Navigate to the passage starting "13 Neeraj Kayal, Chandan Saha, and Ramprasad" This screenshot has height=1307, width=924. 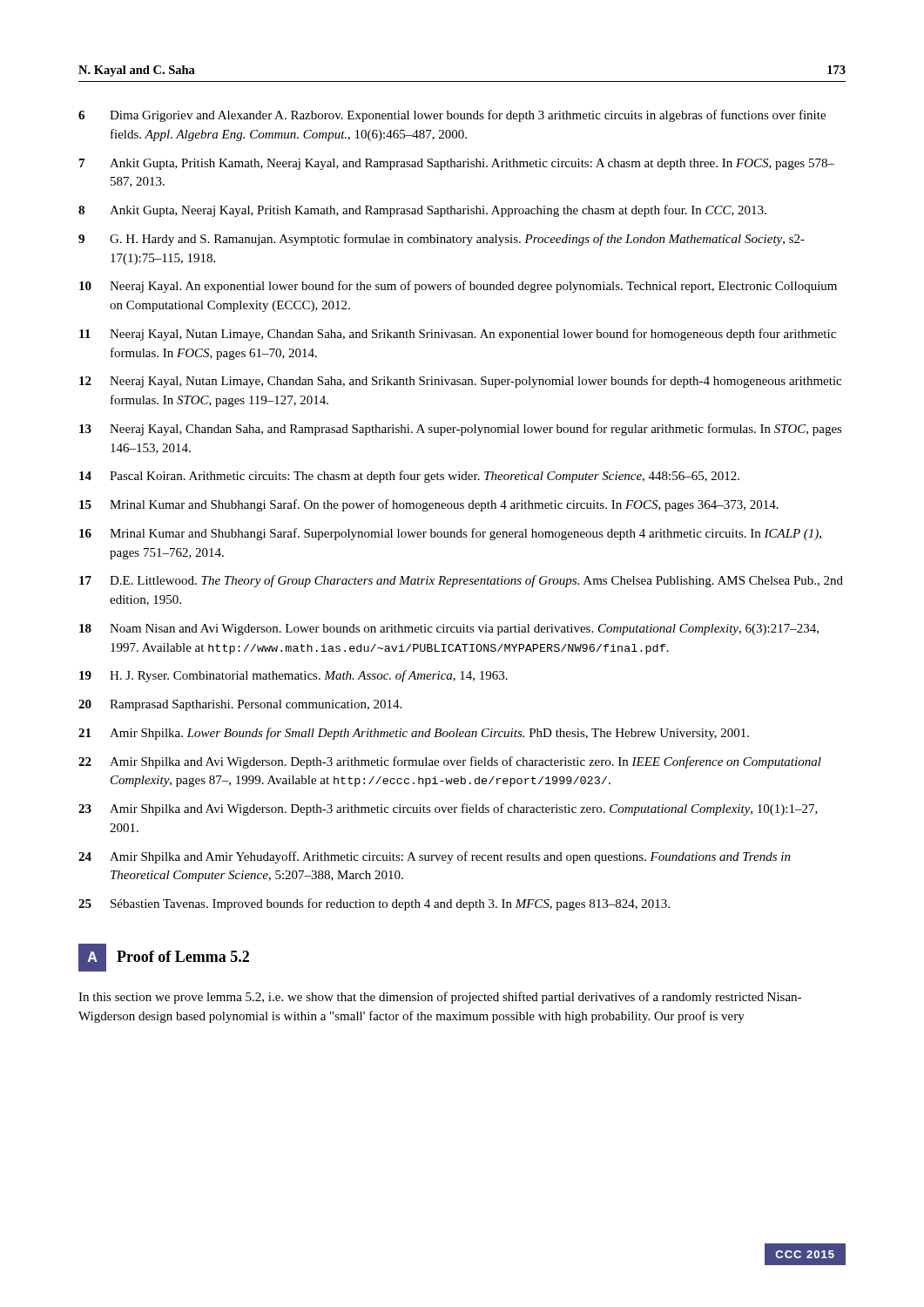point(462,439)
